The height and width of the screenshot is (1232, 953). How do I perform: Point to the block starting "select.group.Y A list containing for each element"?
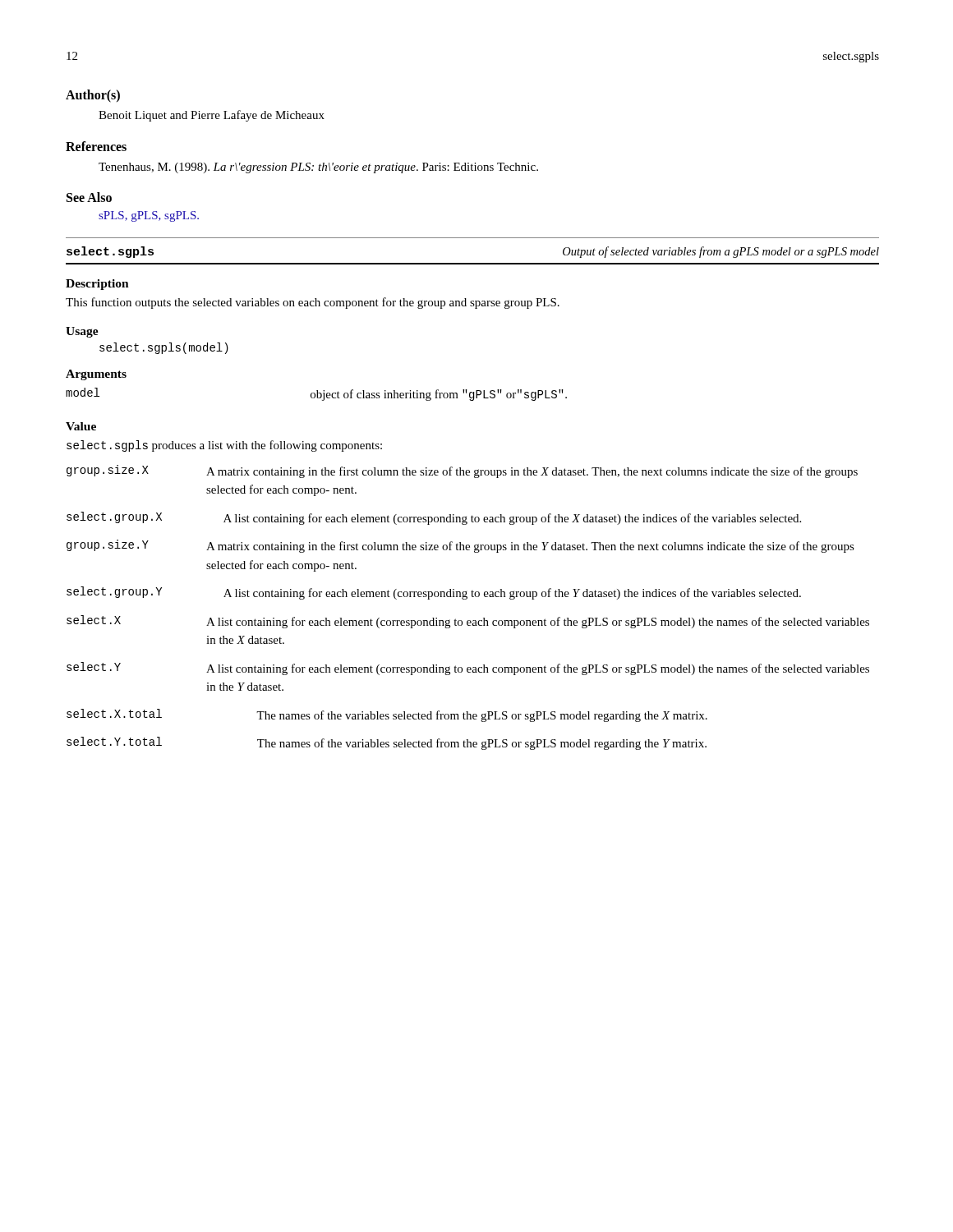(x=472, y=594)
